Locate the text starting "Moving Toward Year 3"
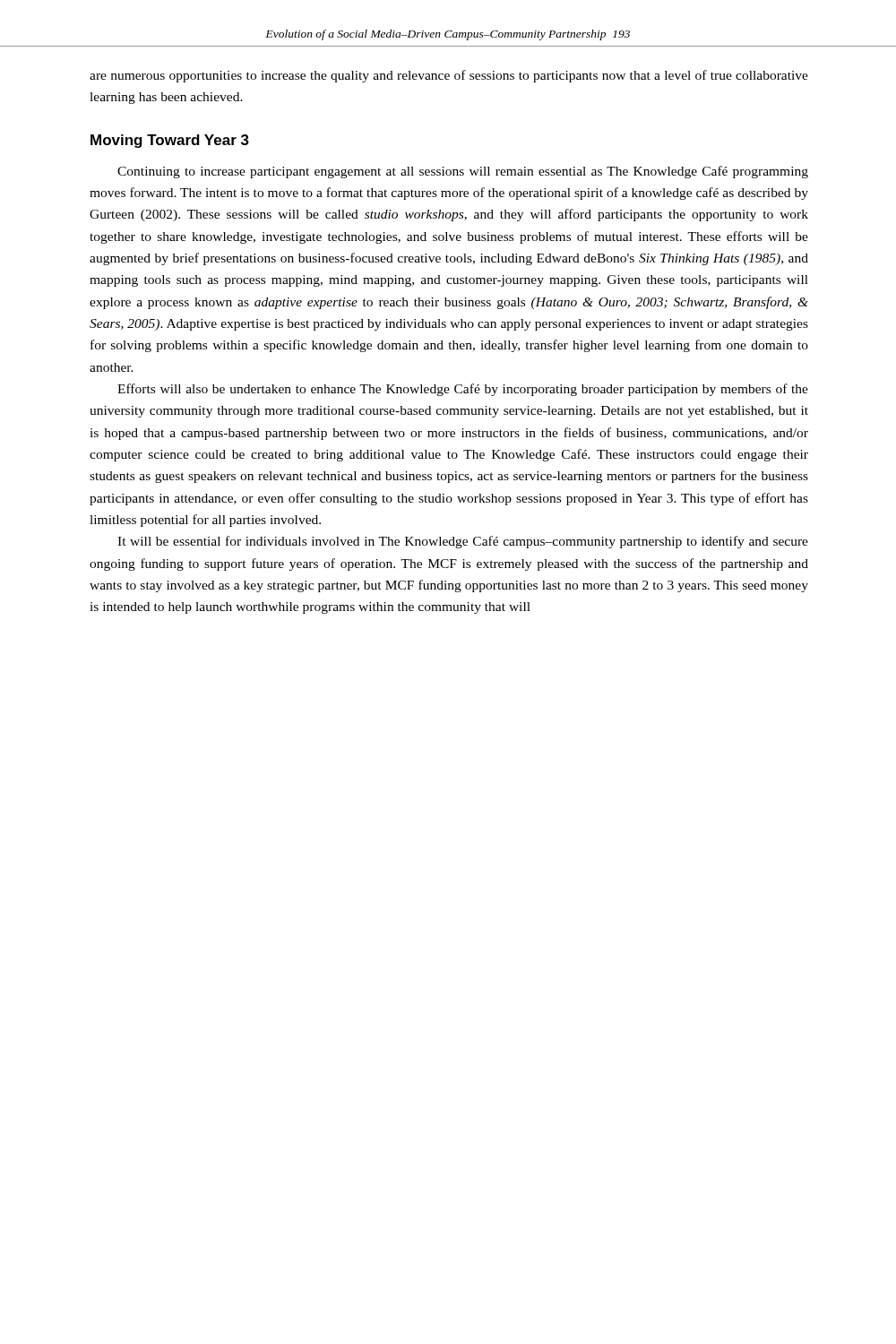The width and height of the screenshot is (896, 1344). tap(169, 140)
